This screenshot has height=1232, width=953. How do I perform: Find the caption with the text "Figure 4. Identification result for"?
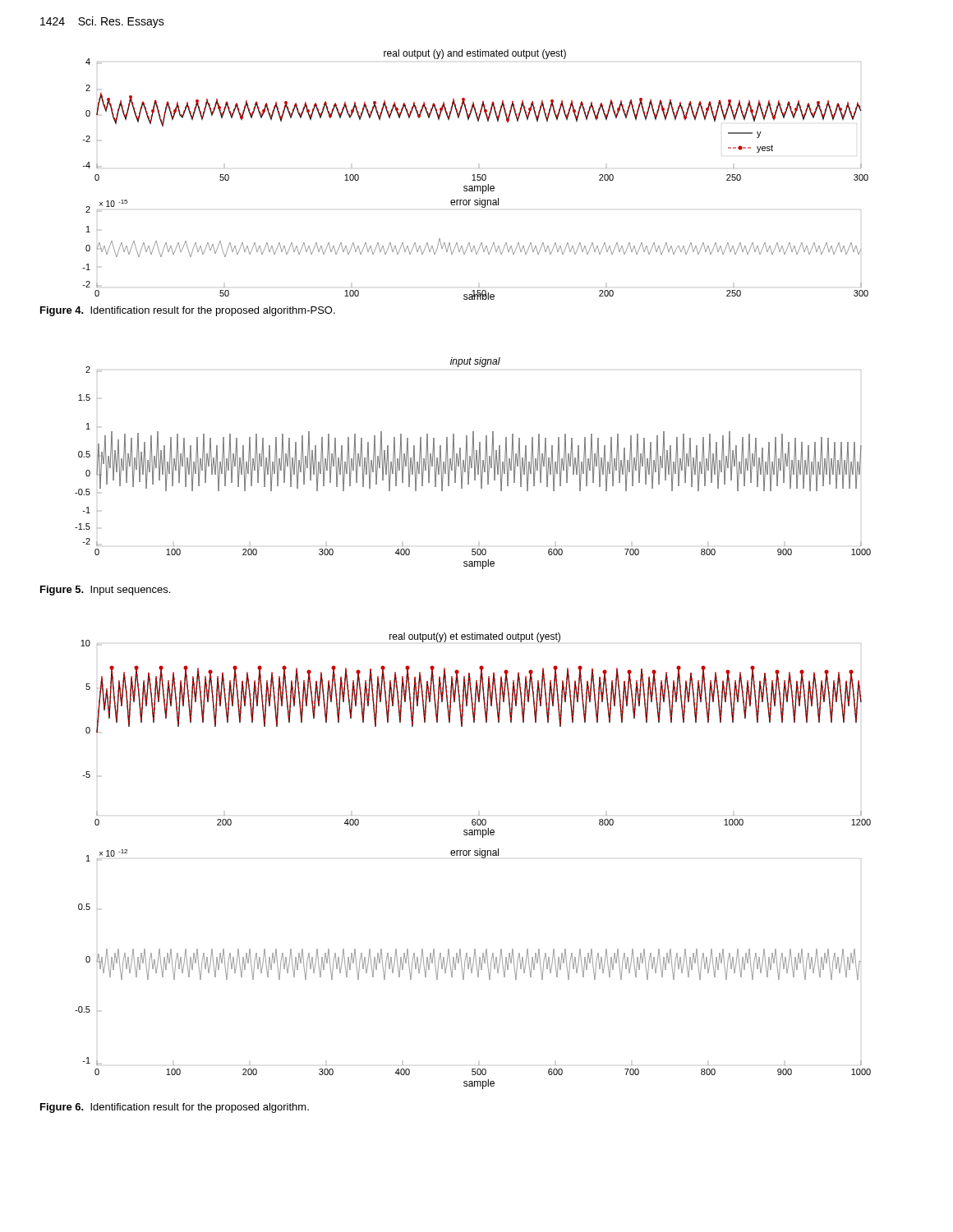(188, 310)
